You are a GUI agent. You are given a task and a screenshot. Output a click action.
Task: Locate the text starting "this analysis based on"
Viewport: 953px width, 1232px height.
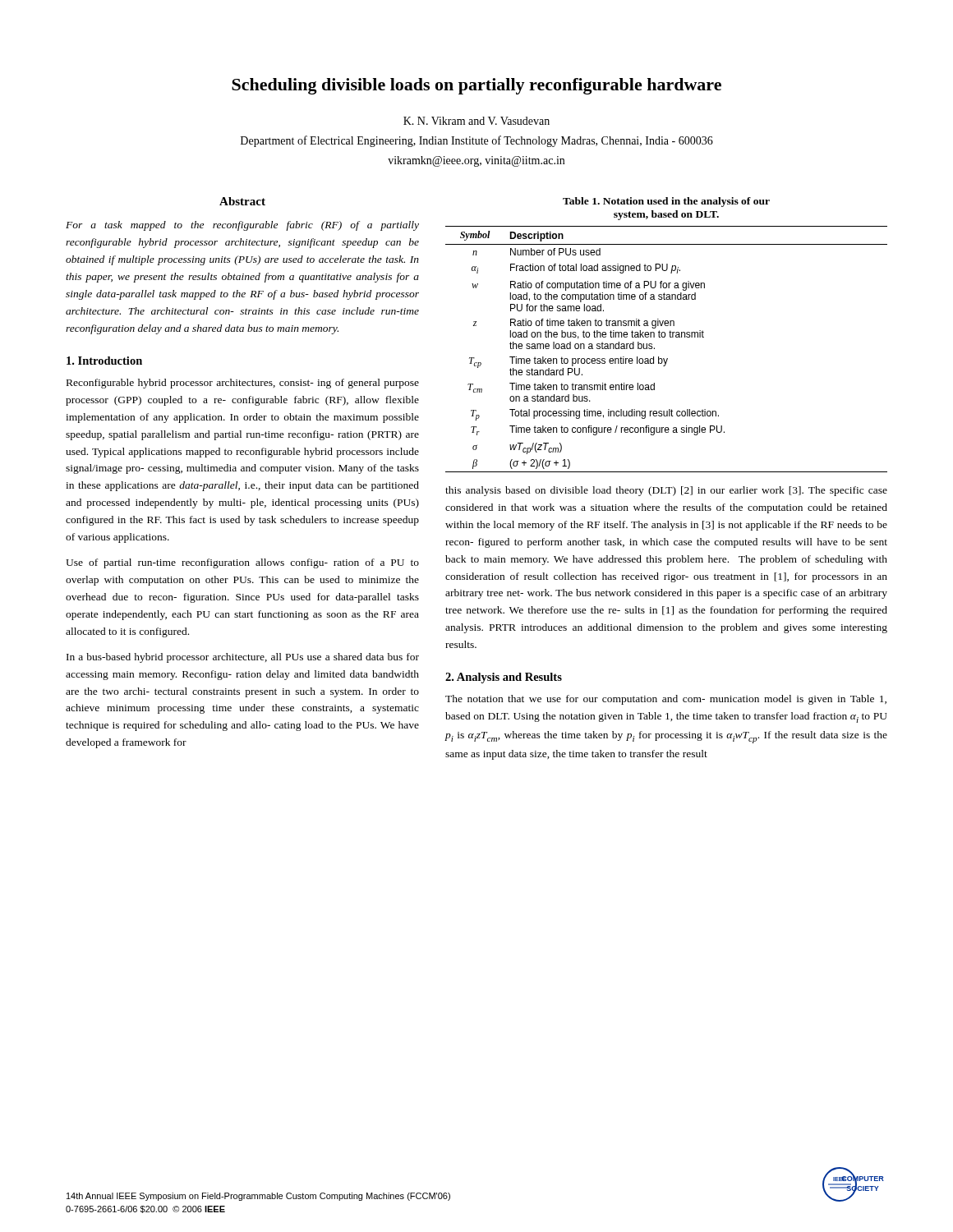(666, 567)
